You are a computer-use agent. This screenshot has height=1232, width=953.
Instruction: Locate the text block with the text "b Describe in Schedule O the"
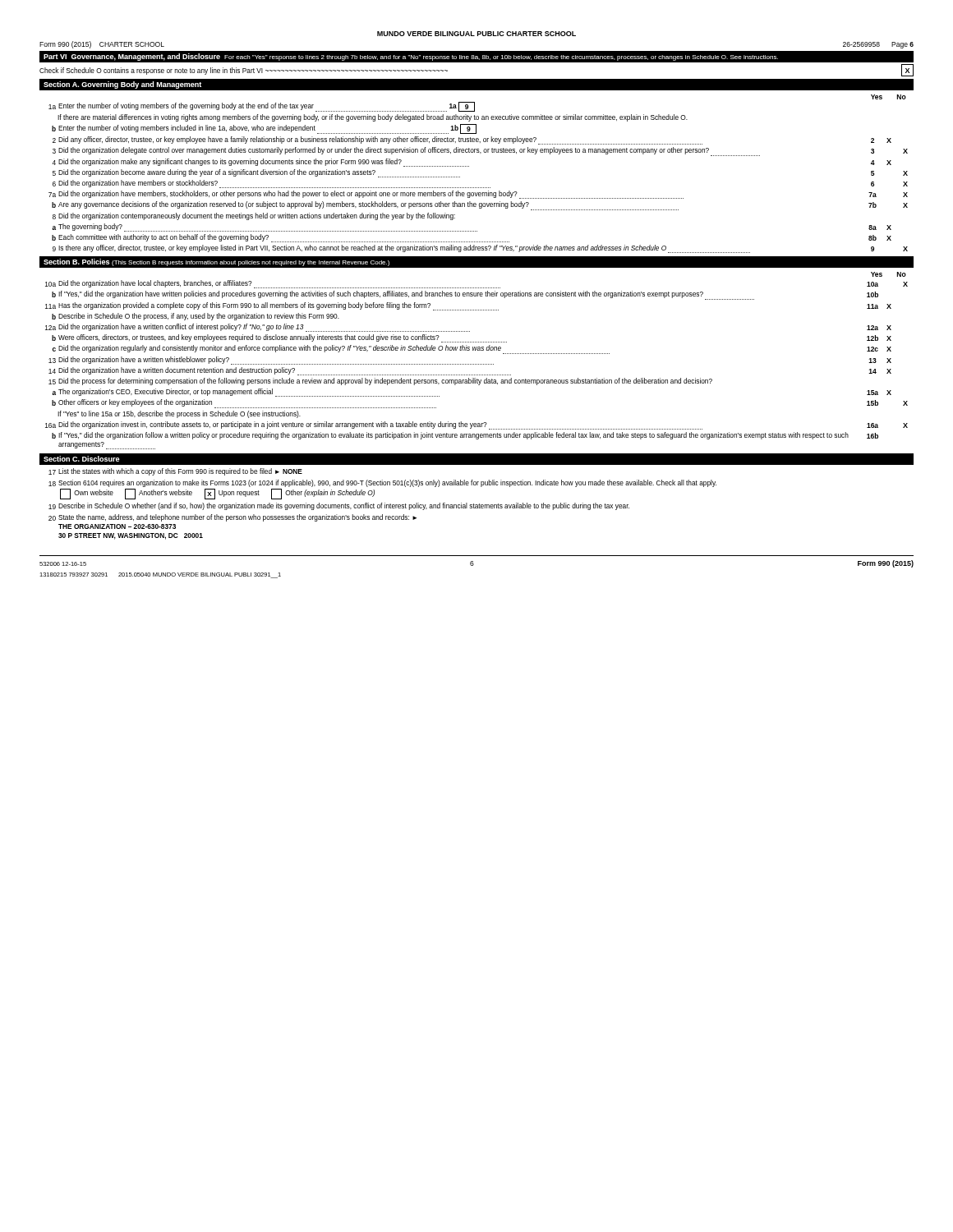452,317
